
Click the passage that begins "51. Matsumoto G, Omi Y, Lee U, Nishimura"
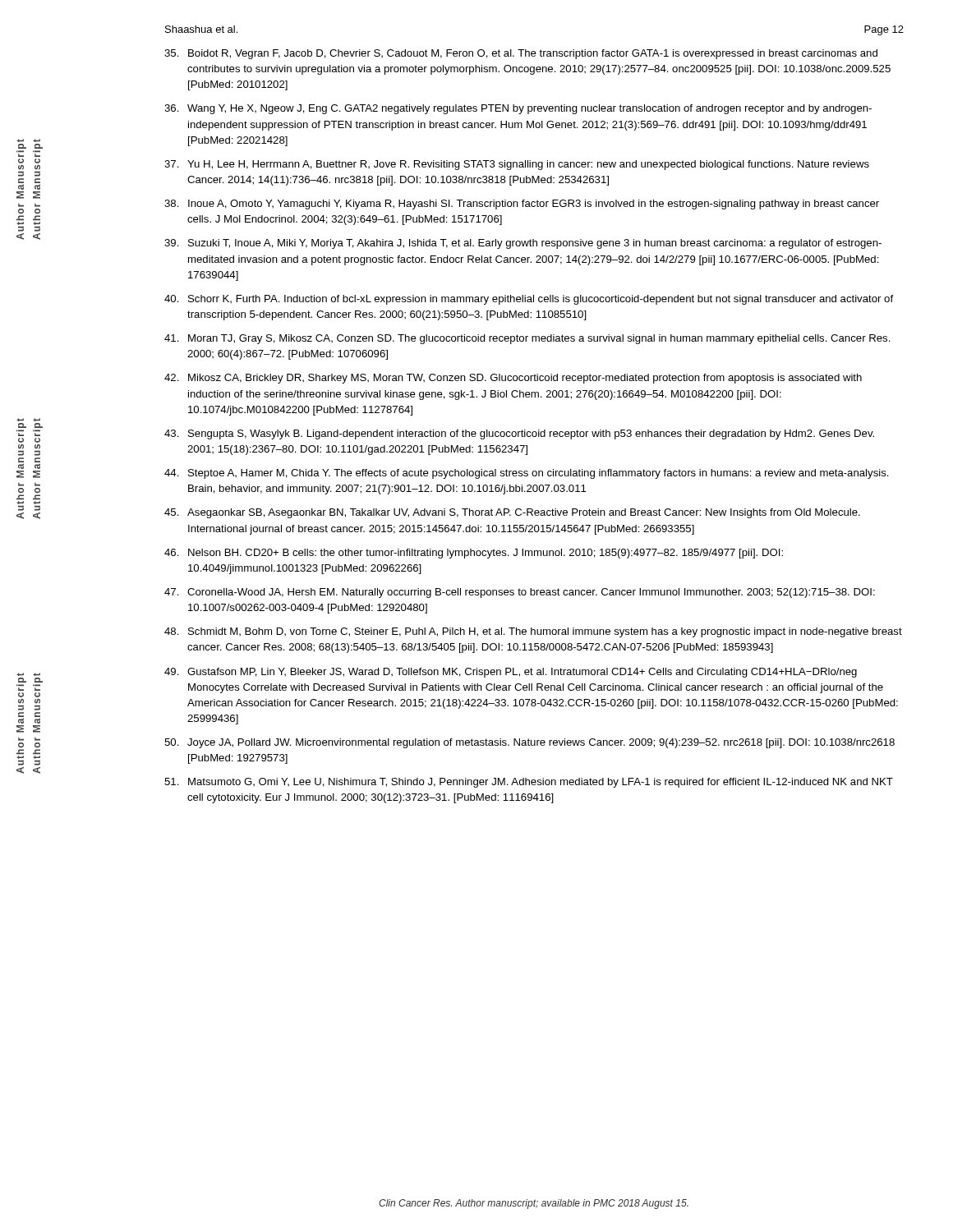(534, 790)
